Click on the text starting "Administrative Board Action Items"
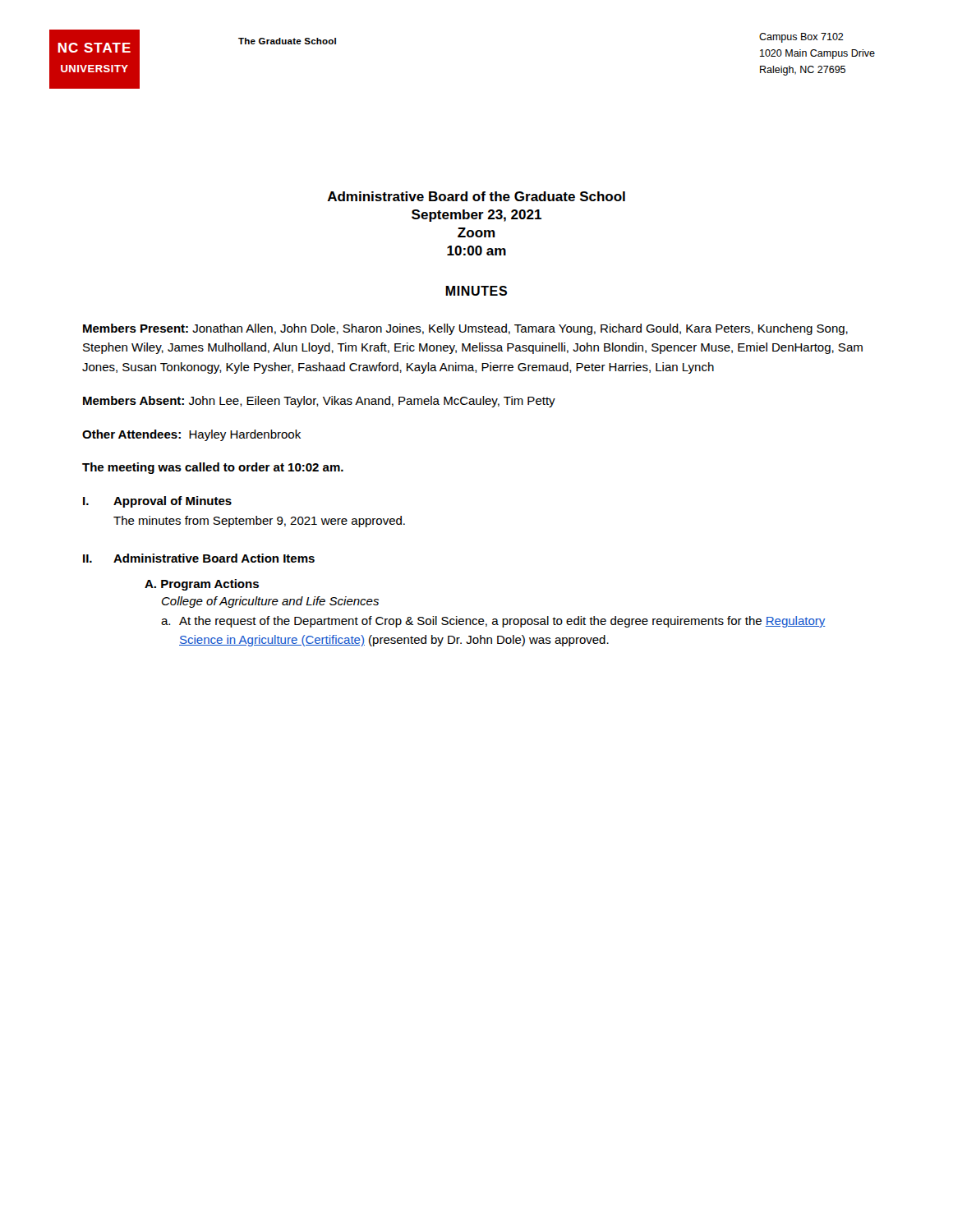The height and width of the screenshot is (1232, 953). click(214, 558)
